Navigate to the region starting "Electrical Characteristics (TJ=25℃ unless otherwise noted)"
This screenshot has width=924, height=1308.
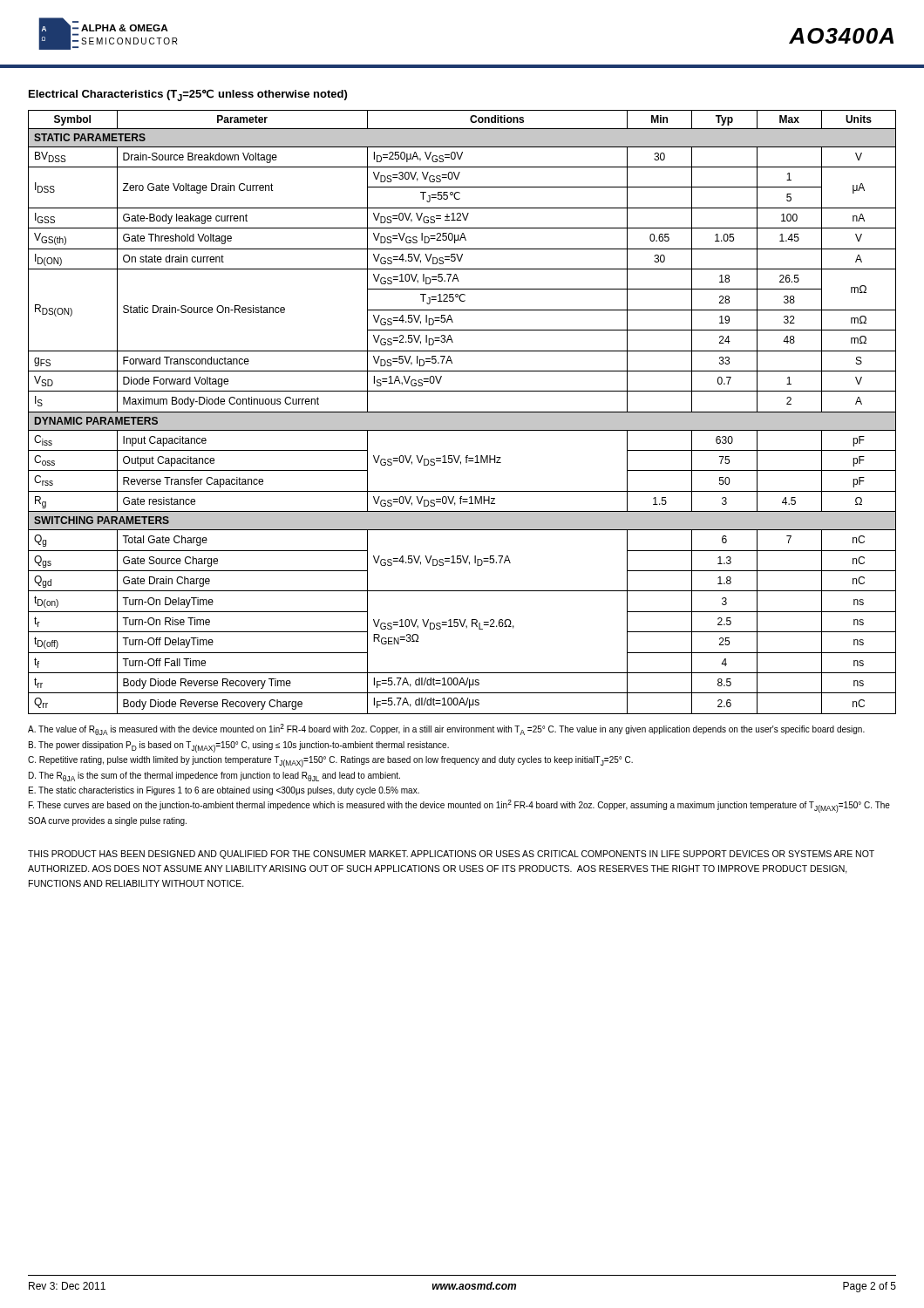click(x=188, y=95)
